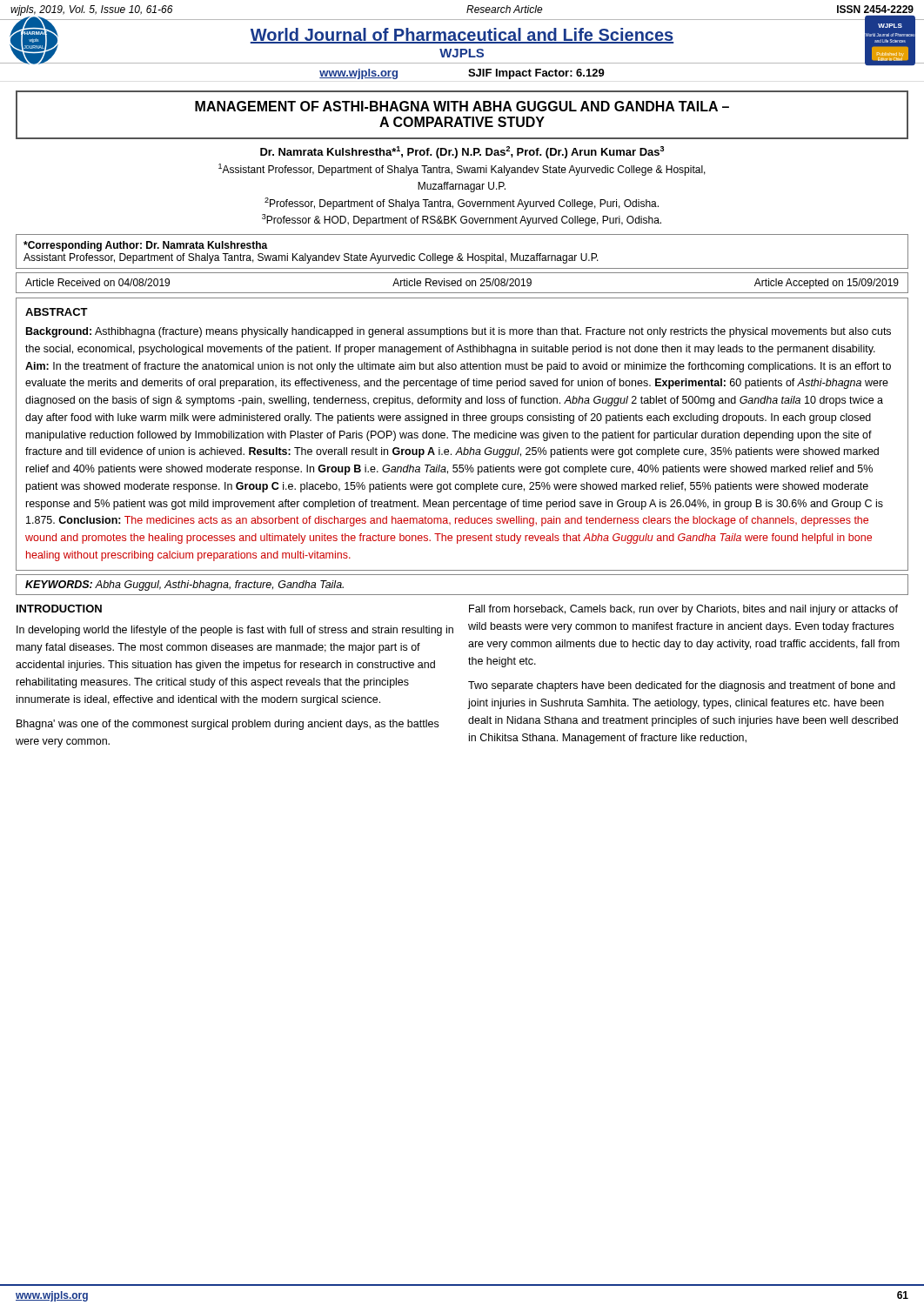Where is the title that starts "World Journal of Pharmaceutical and"?
The image size is (924, 1305).
[462, 43]
